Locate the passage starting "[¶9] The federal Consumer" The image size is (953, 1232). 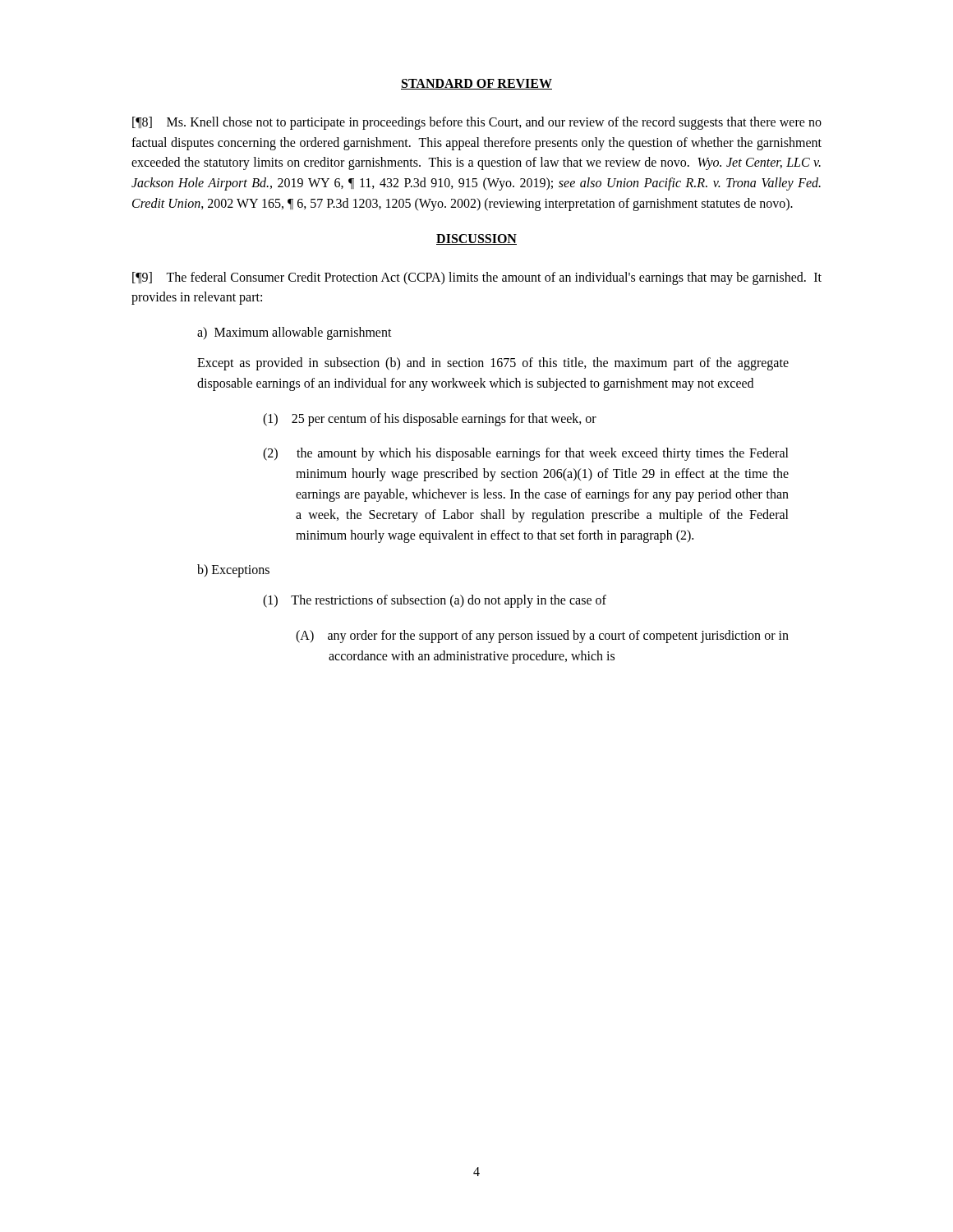click(x=476, y=287)
